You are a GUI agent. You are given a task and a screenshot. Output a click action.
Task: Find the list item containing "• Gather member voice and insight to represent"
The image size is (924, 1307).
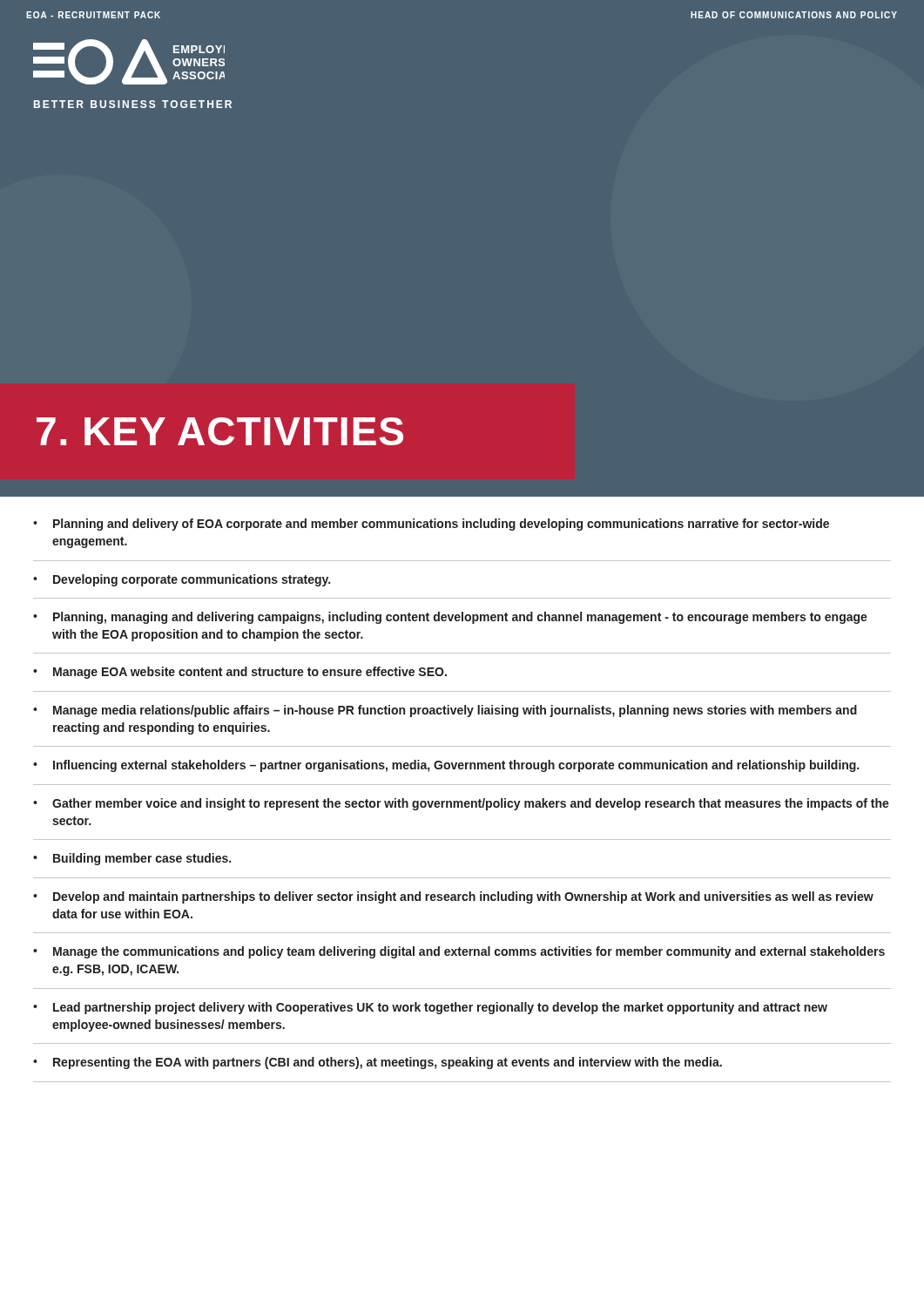point(462,812)
